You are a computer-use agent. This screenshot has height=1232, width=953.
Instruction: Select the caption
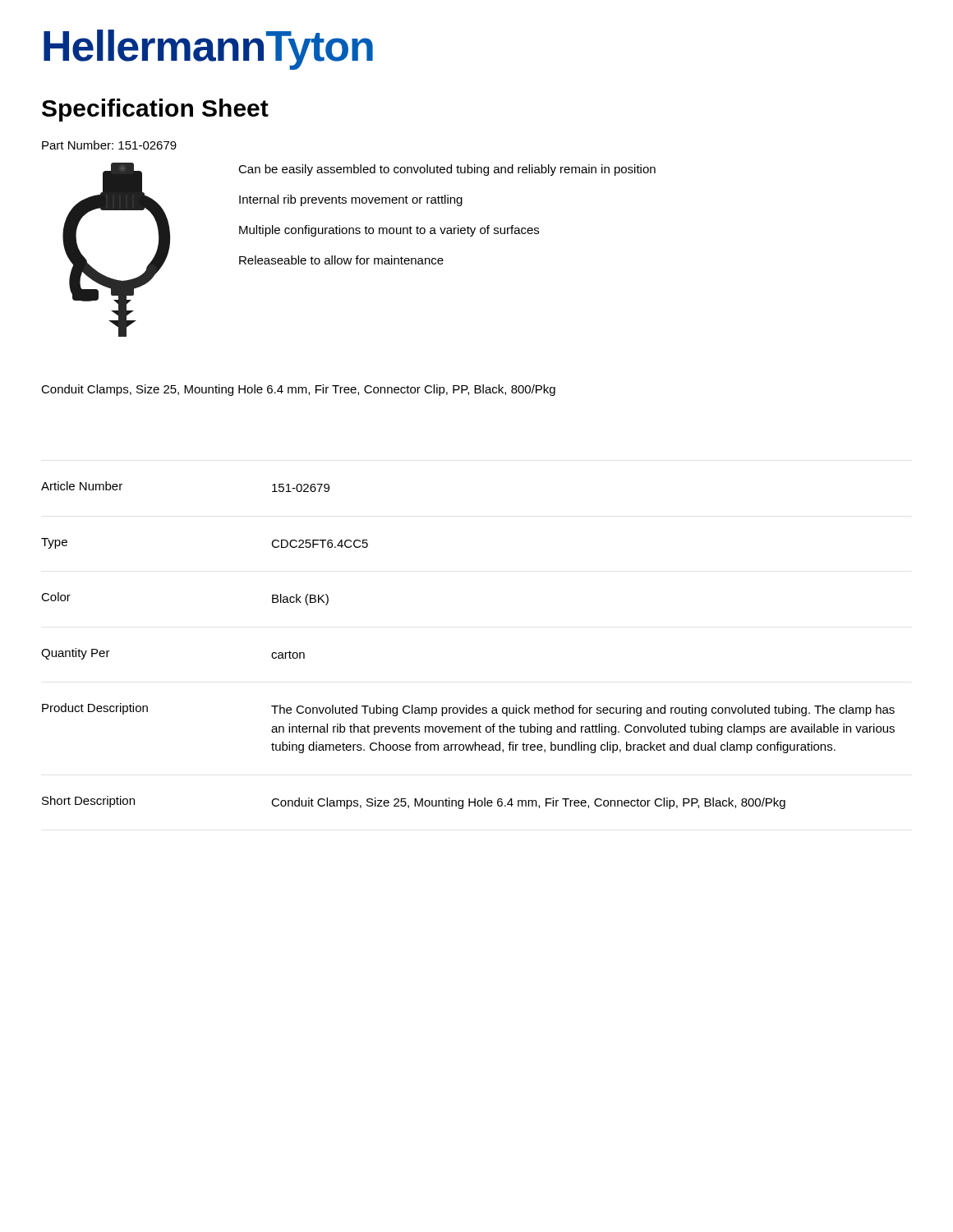click(x=299, y=389)
